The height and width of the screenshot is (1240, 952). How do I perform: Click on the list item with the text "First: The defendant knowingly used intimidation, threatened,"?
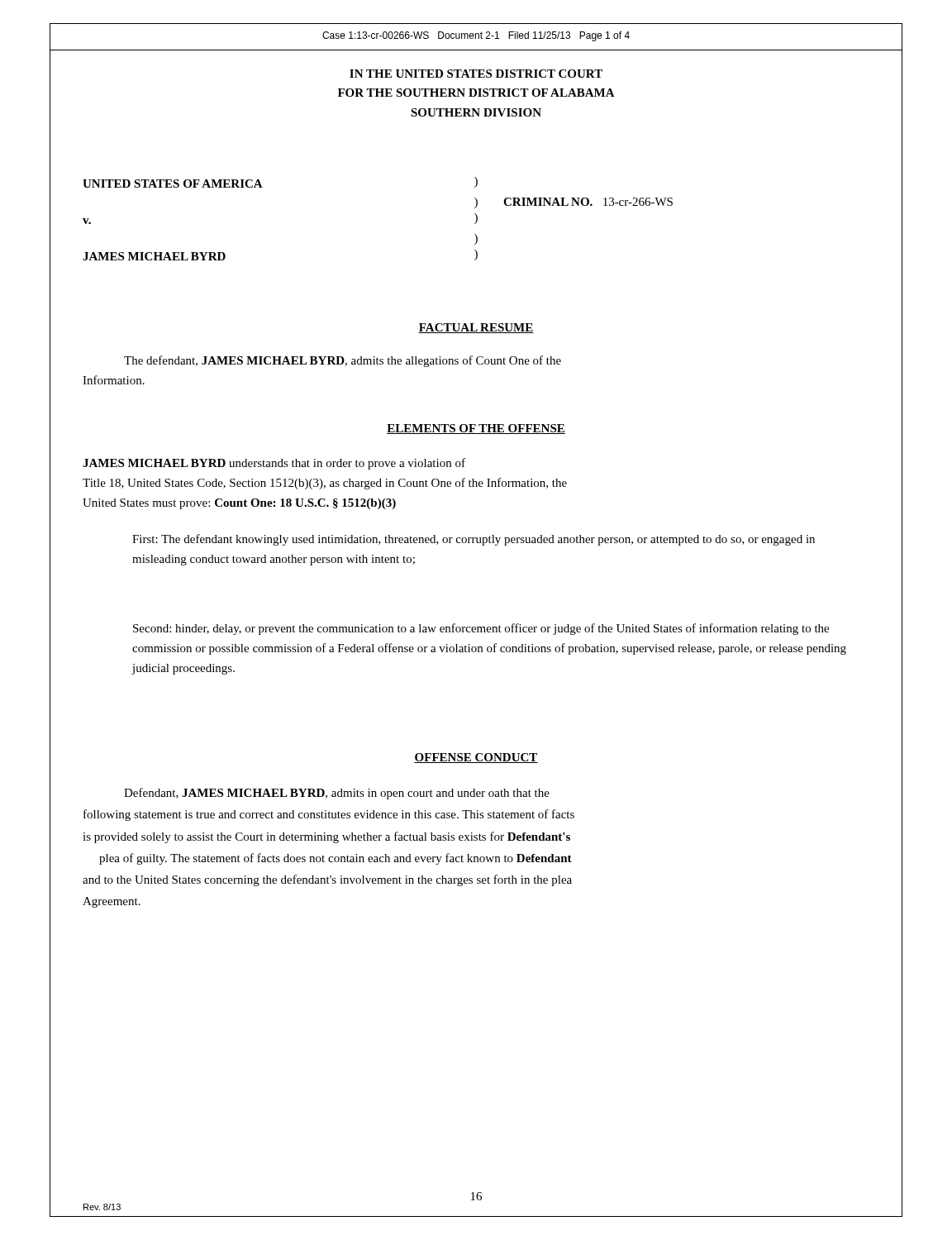(474, 549)
